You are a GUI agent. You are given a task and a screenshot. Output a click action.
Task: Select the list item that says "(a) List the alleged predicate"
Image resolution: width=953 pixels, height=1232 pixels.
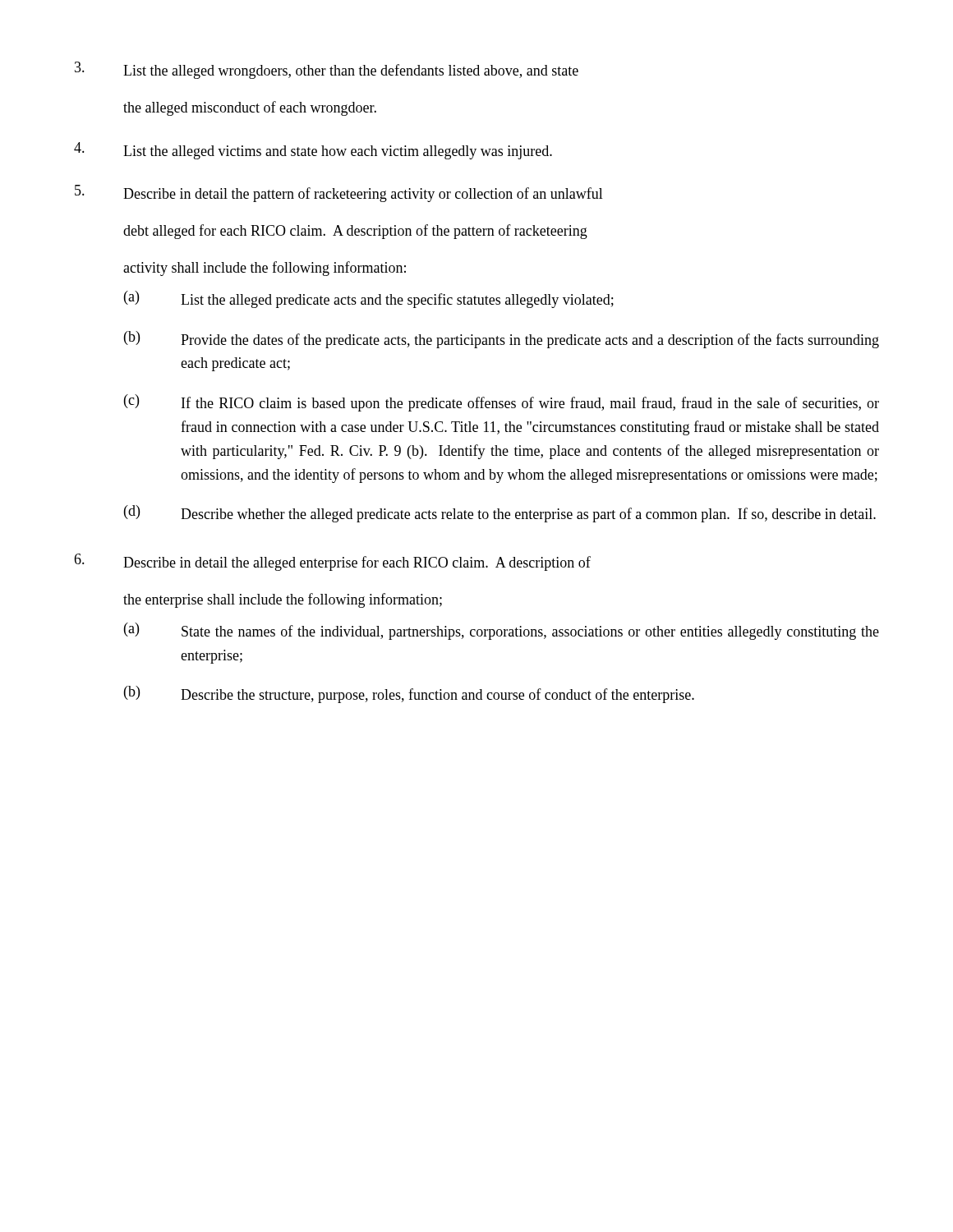click(501, 300)
